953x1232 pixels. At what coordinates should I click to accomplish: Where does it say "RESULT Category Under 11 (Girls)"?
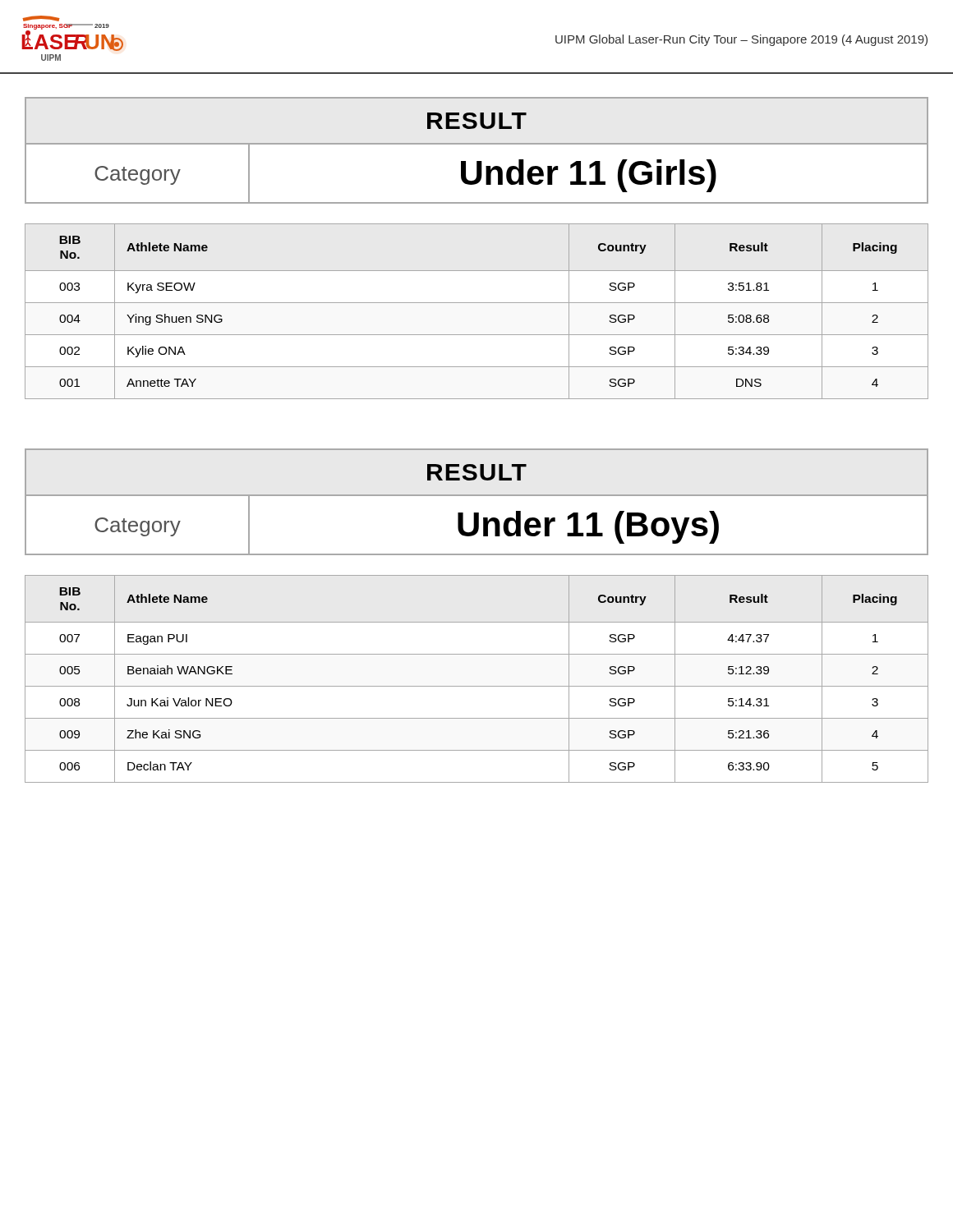(x=476, y=150)
